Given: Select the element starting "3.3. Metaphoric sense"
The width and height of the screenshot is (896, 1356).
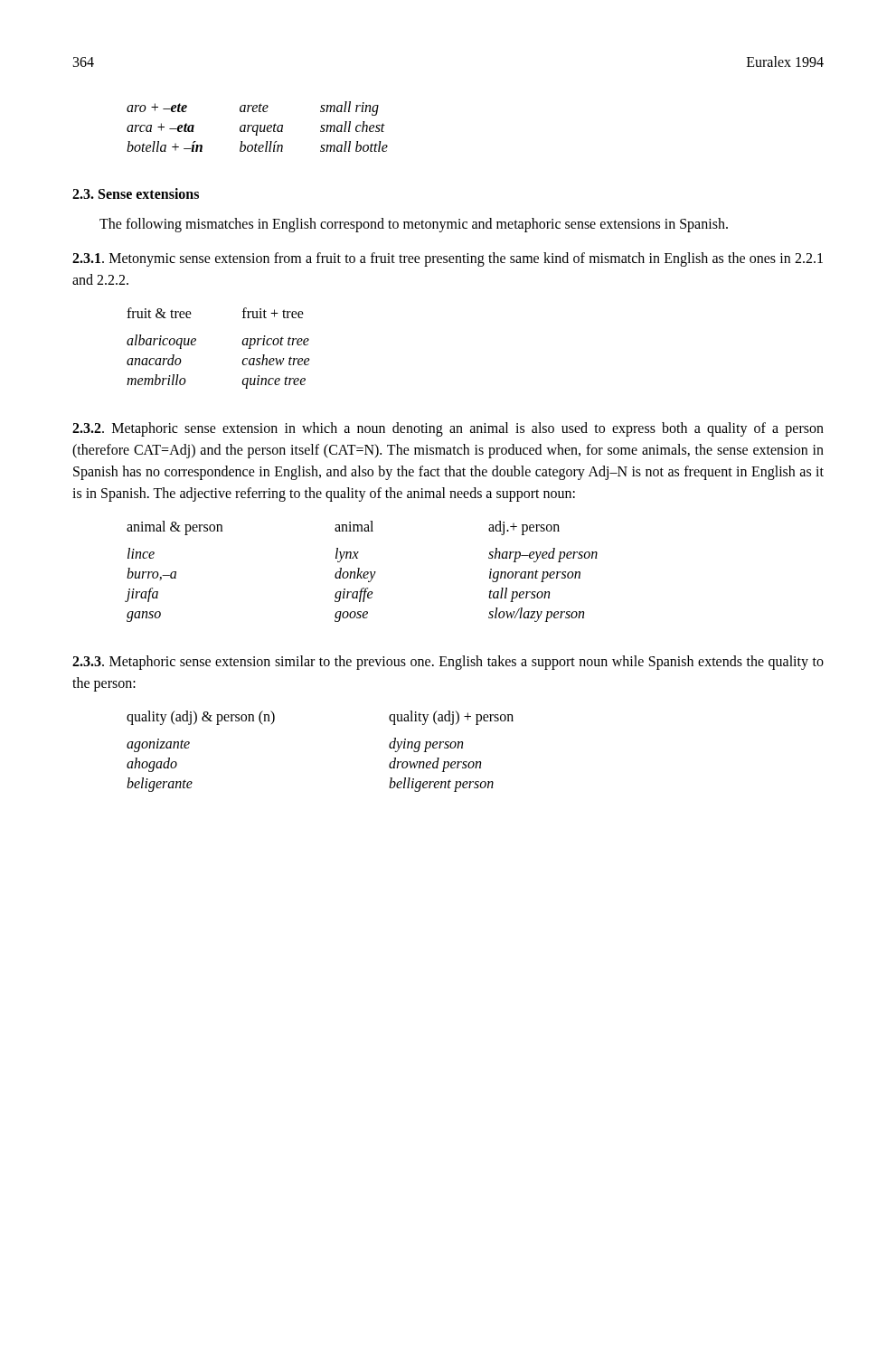Looking at the screenshot, I should (x=448, y=672).
